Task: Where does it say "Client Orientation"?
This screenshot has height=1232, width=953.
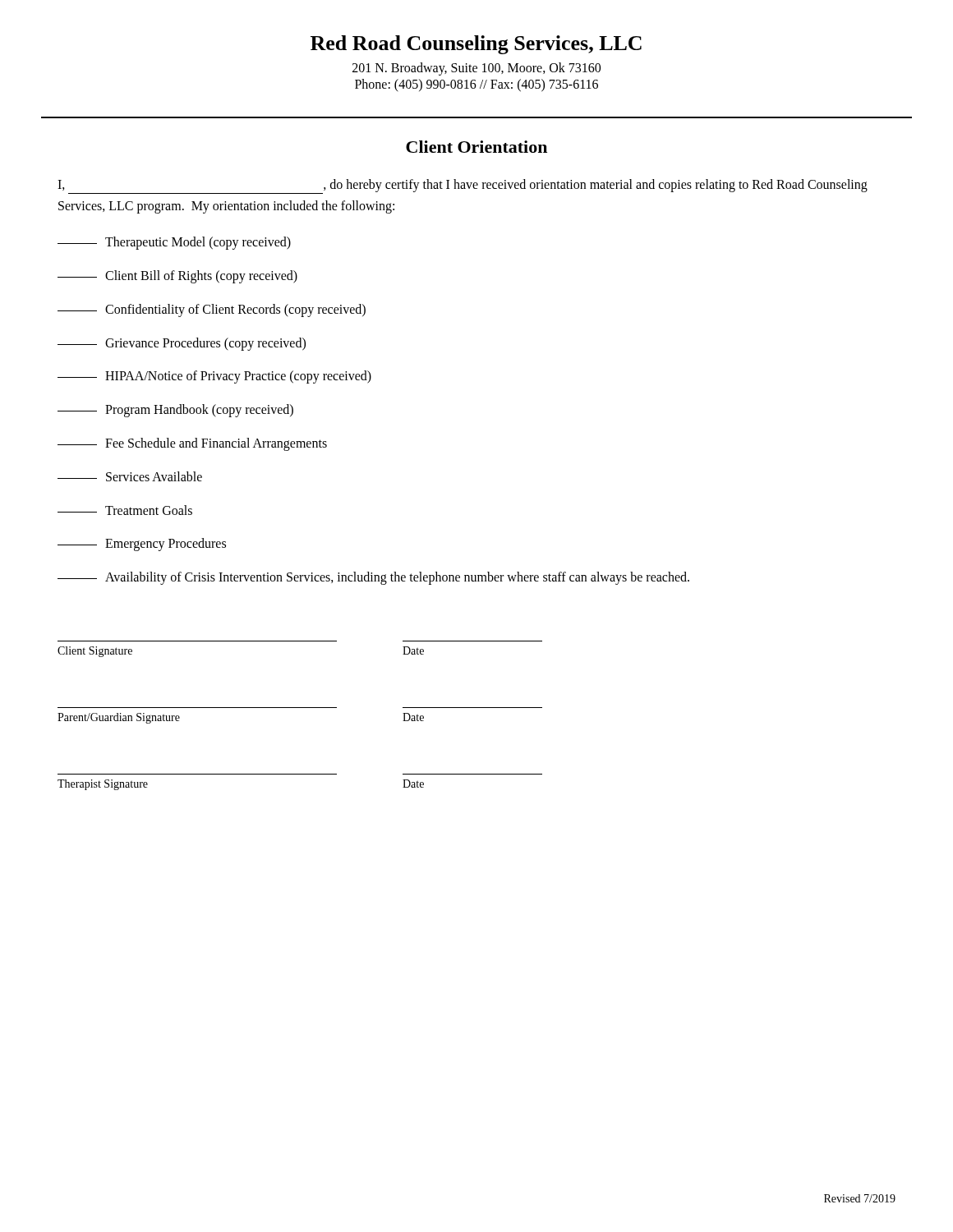Action: point(476,147)
